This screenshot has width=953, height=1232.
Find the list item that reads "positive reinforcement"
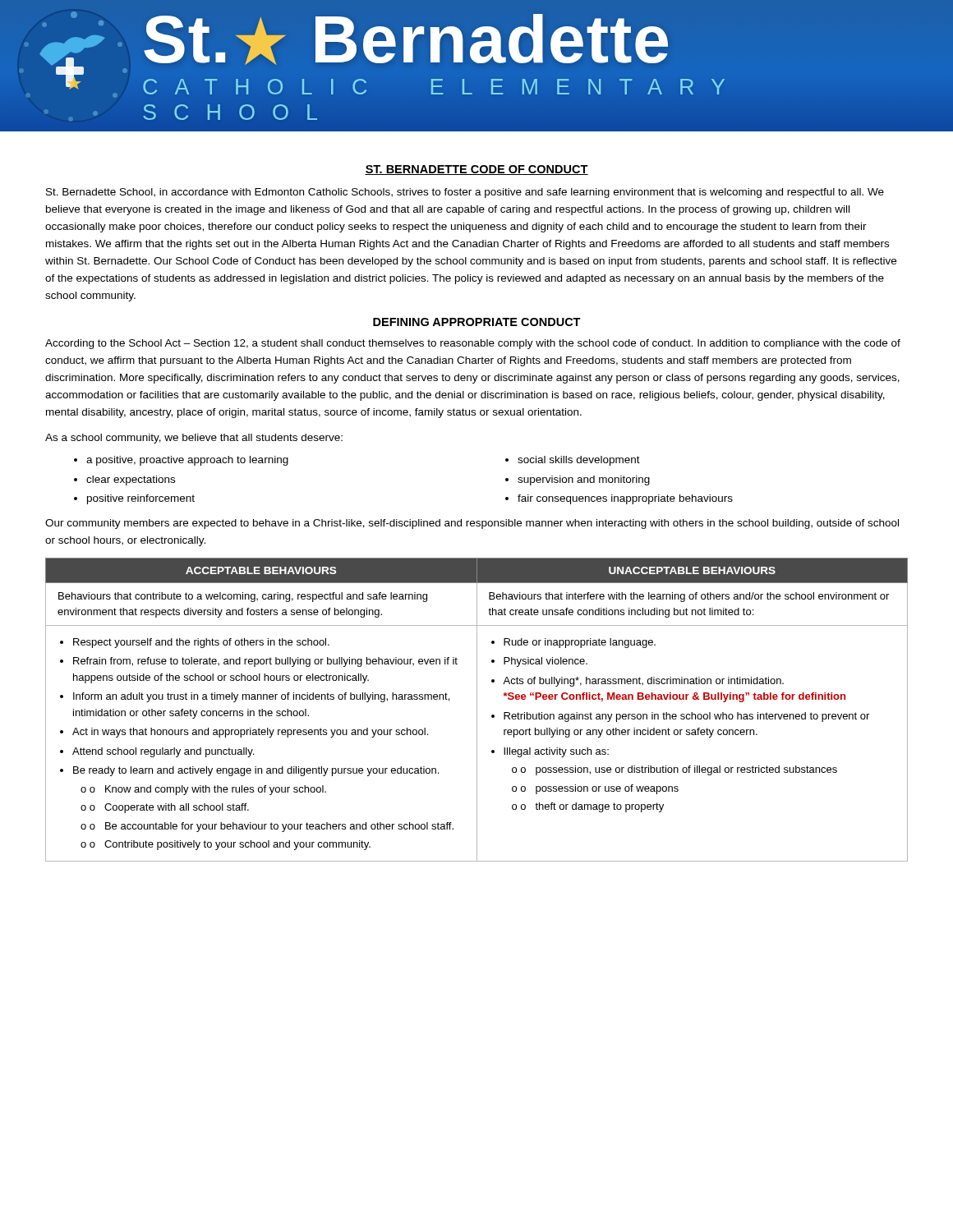[x=141, y=498]
